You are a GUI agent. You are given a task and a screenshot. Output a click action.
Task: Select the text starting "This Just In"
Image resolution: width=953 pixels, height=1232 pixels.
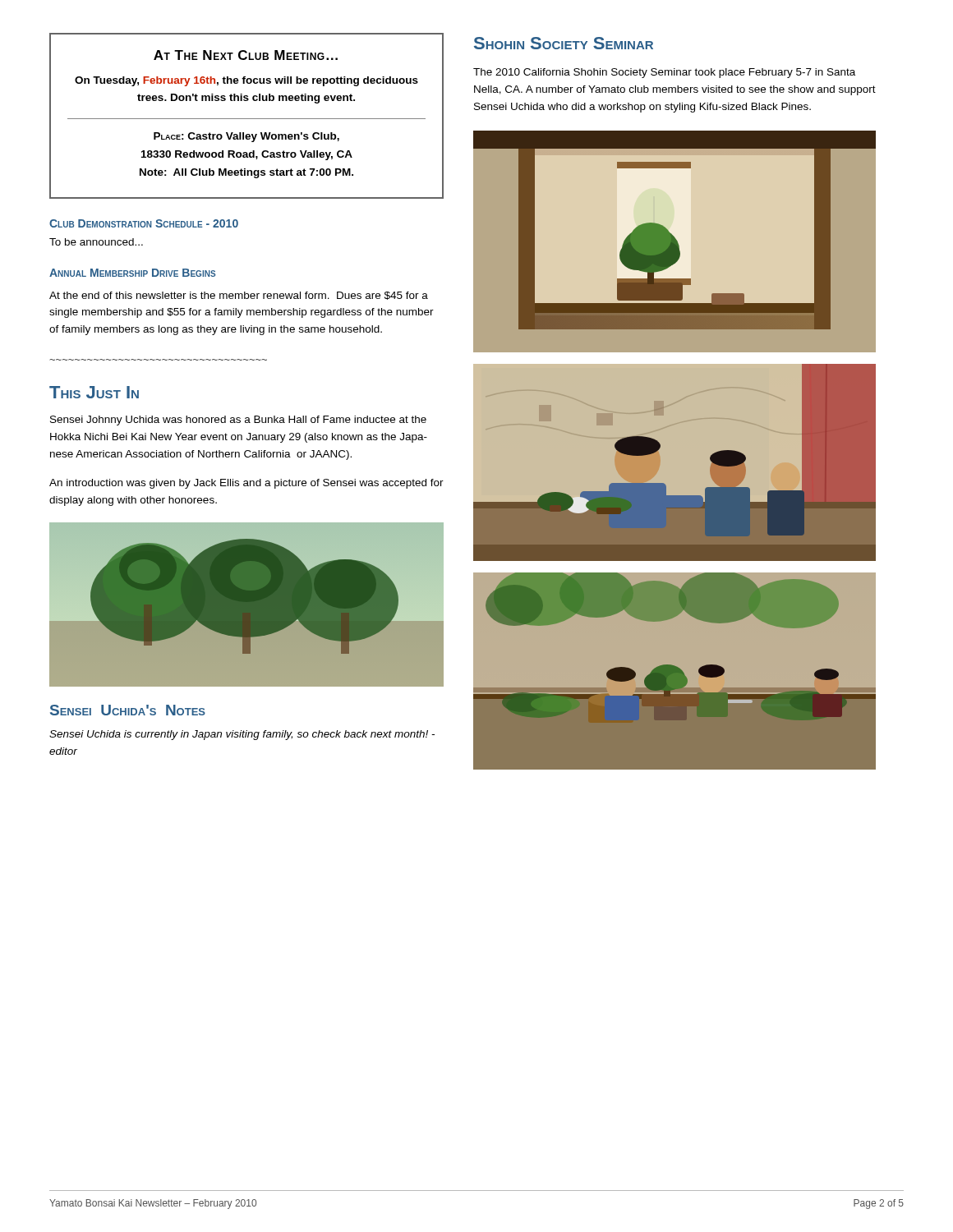94,392
